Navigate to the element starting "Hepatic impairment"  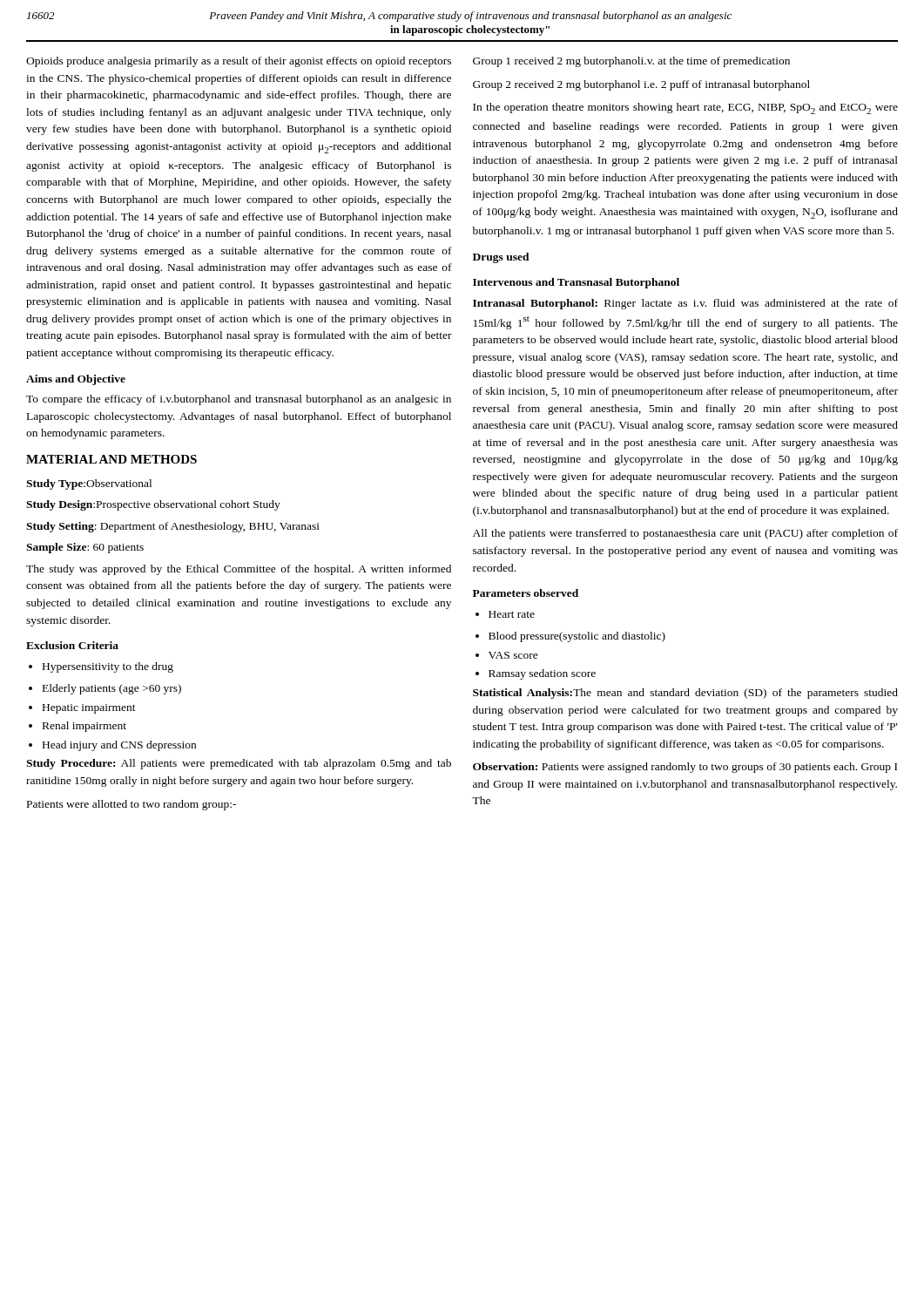coord(89,709)
